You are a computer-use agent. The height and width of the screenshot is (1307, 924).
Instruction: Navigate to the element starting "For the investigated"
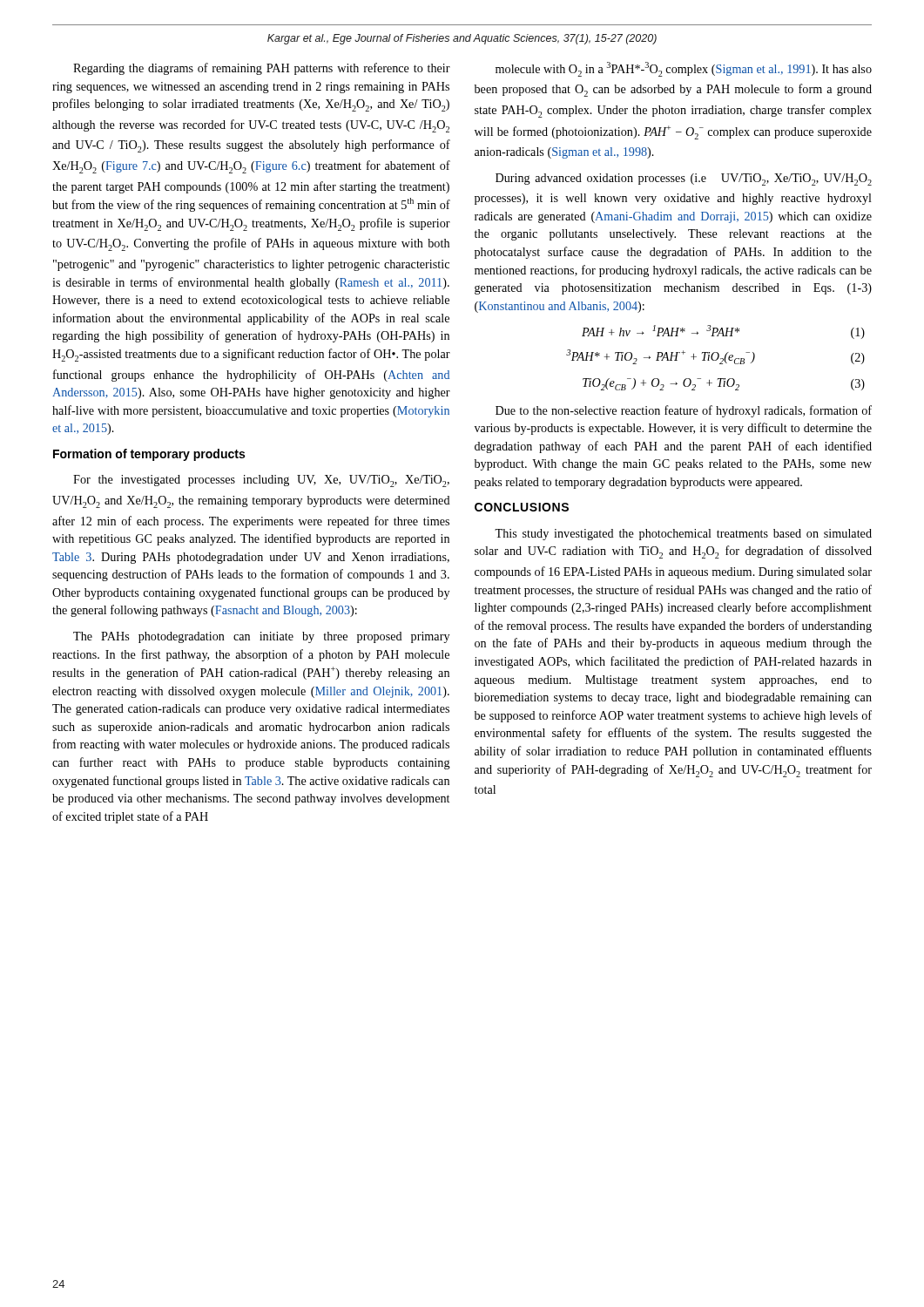tap(251, 545)
